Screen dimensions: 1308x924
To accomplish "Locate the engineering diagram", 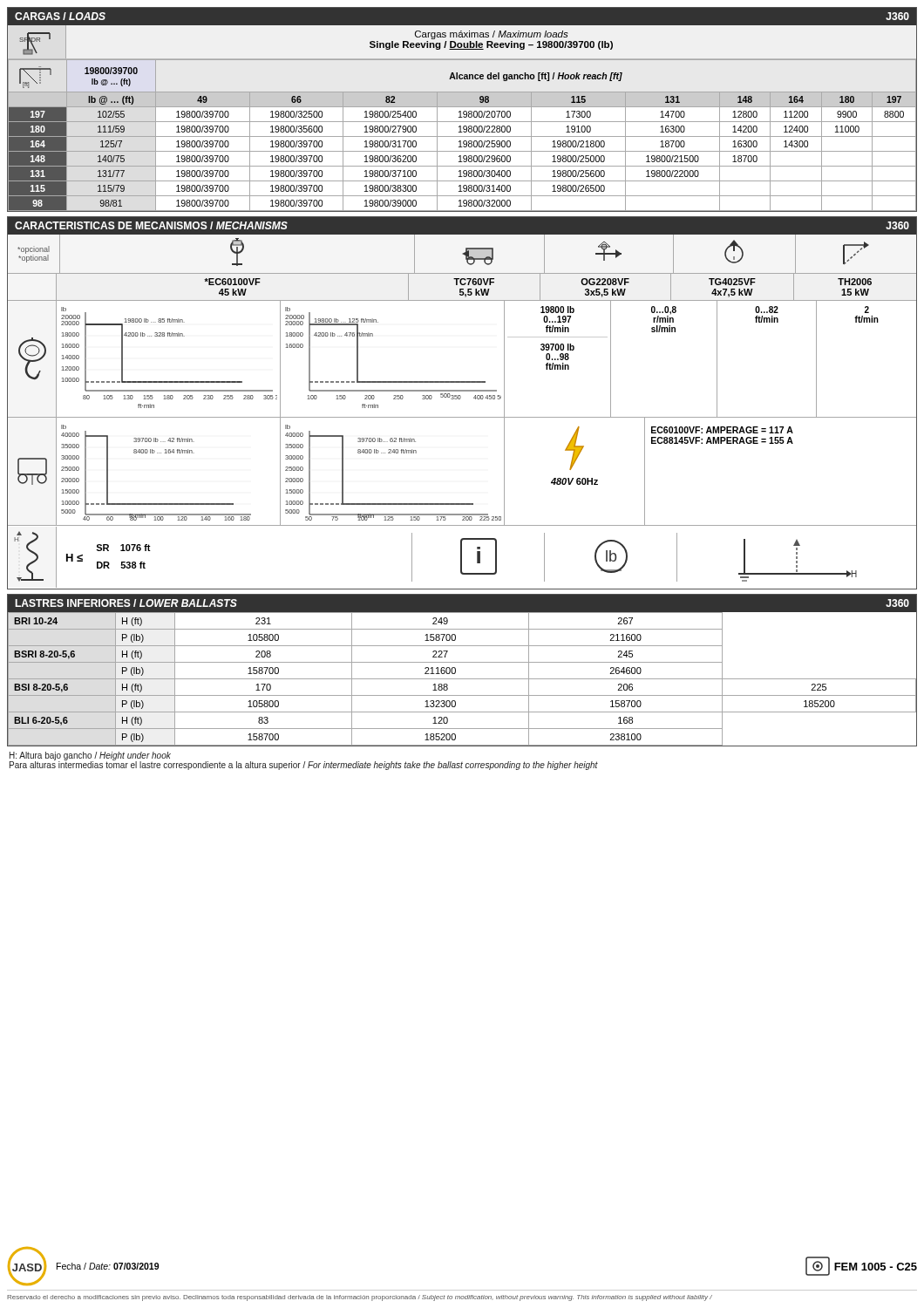I will click(x=462, y=403).
